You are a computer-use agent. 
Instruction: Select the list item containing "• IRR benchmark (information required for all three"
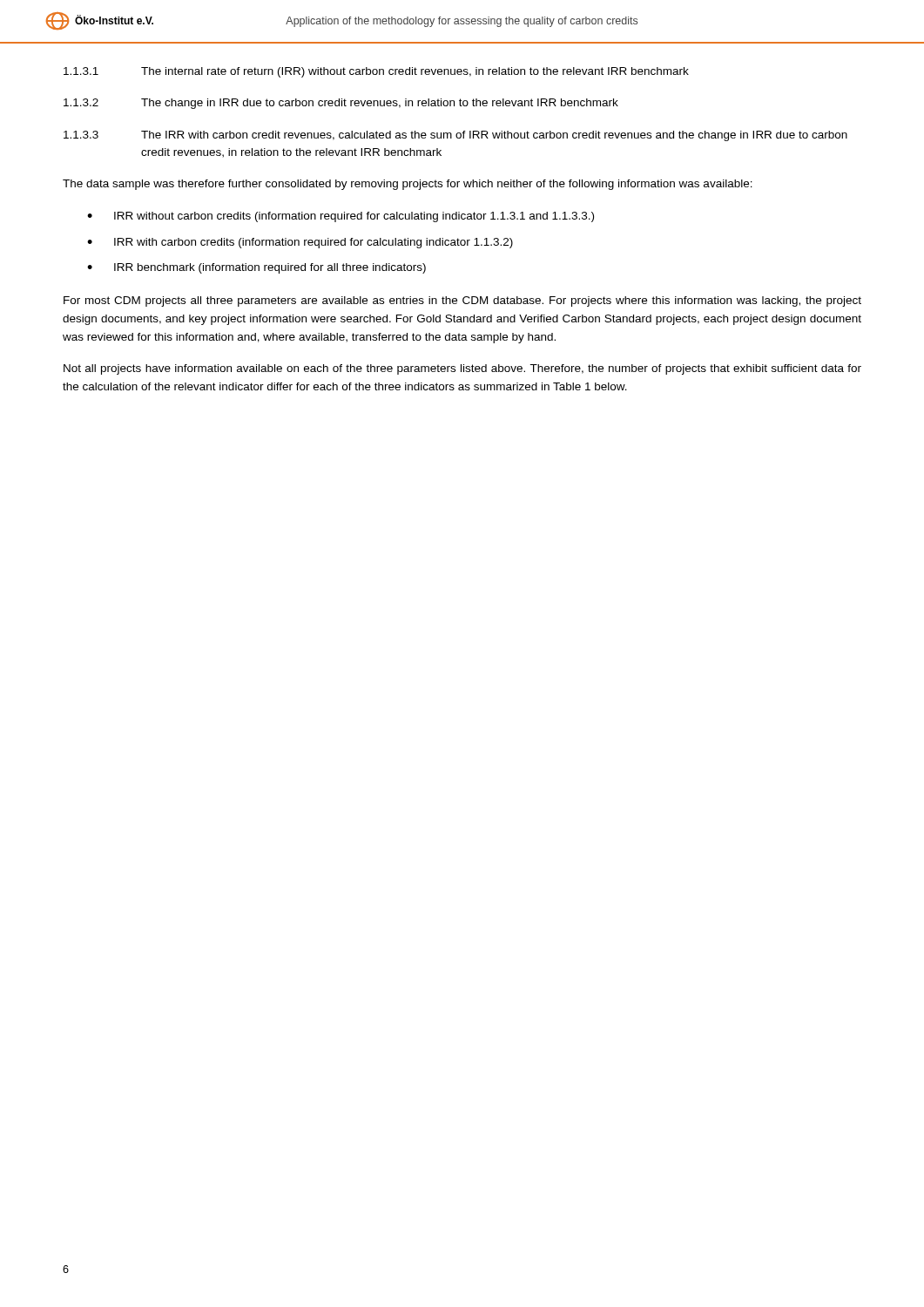pos(256,268)
